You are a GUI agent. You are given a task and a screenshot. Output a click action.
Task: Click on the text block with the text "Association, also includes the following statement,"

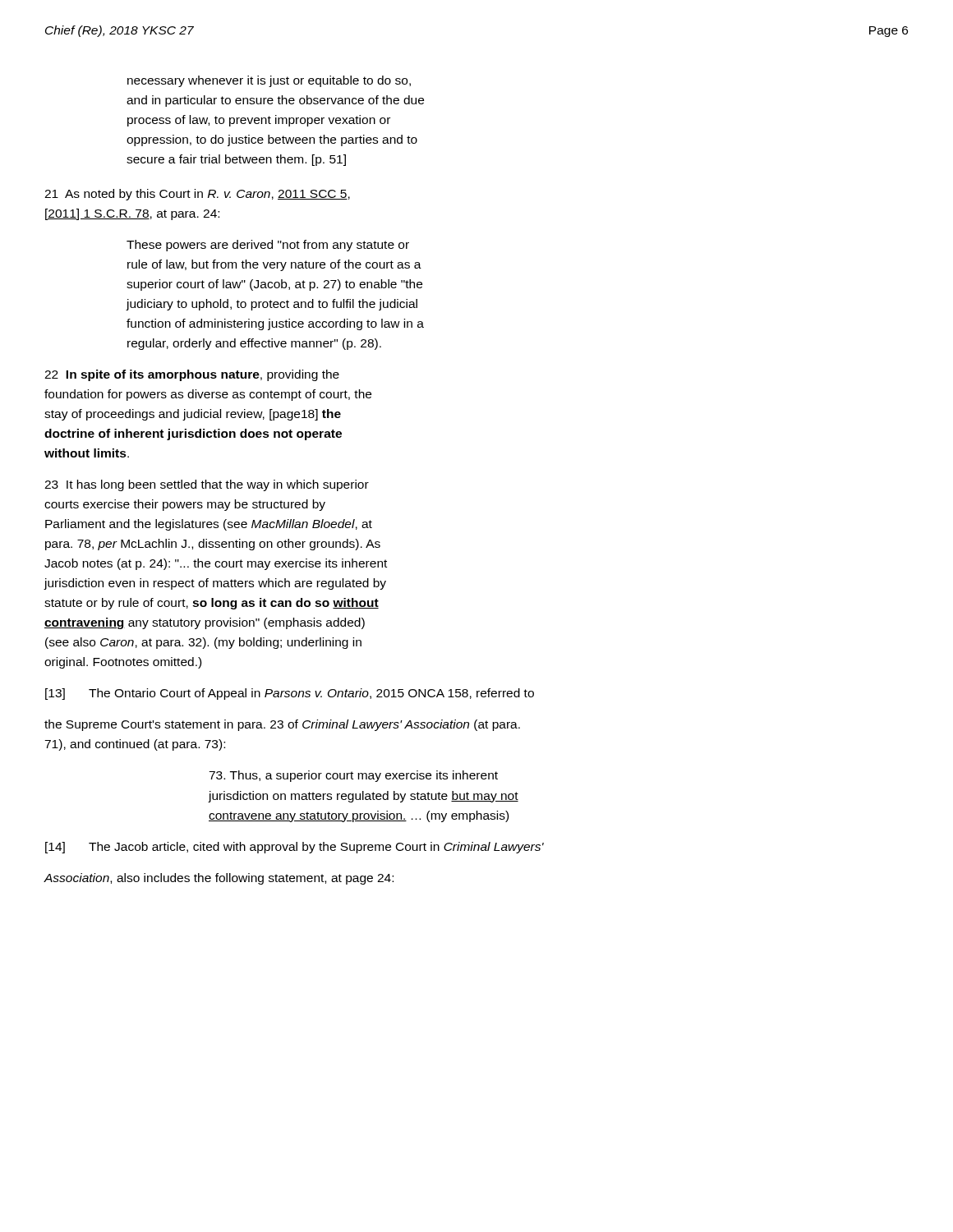click(x=220, y=877)
